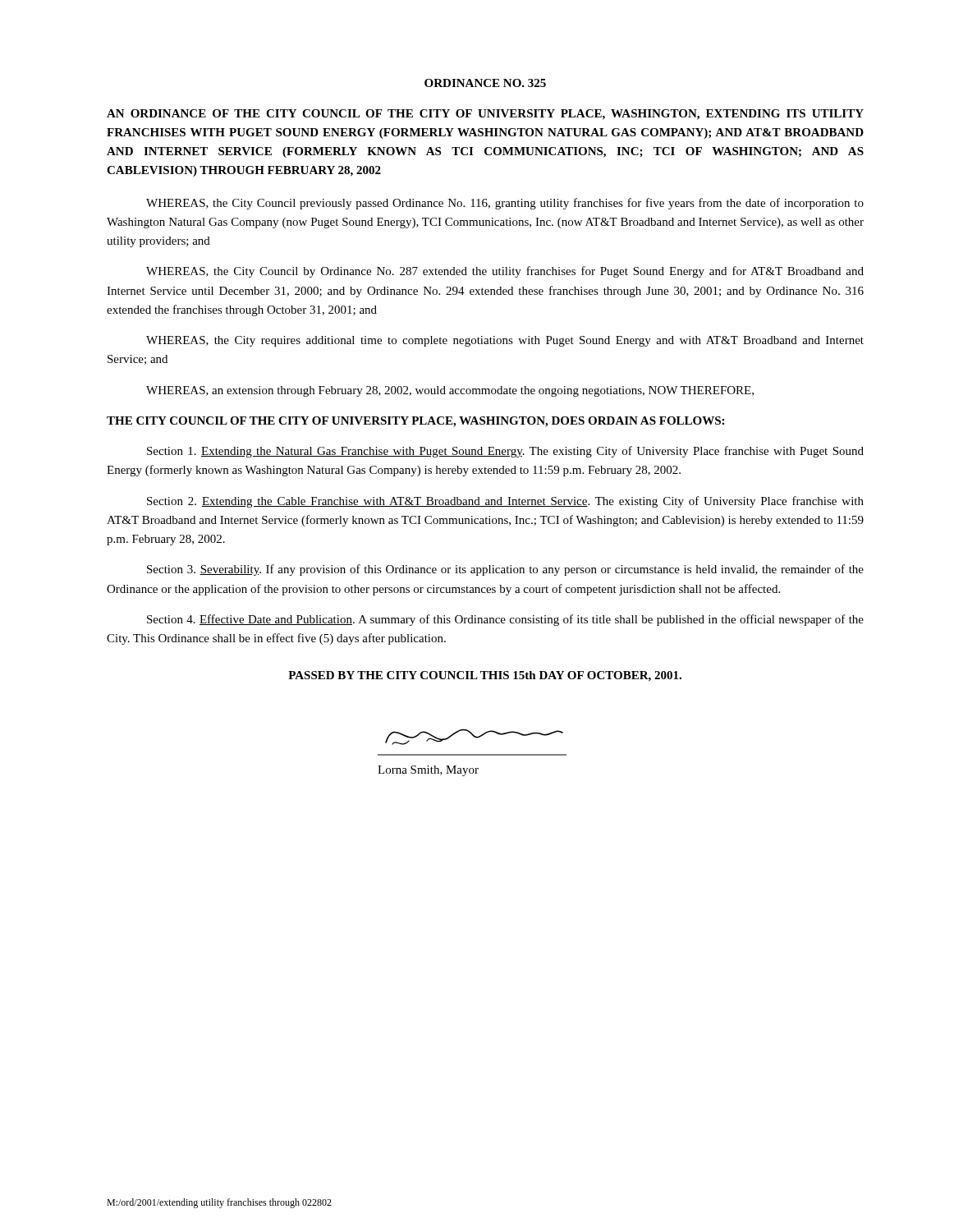Find the text block that says "Section 4. Effective Date"
Image resolution: width=954 pixels, height=1232 pixels.
(485, 629)
